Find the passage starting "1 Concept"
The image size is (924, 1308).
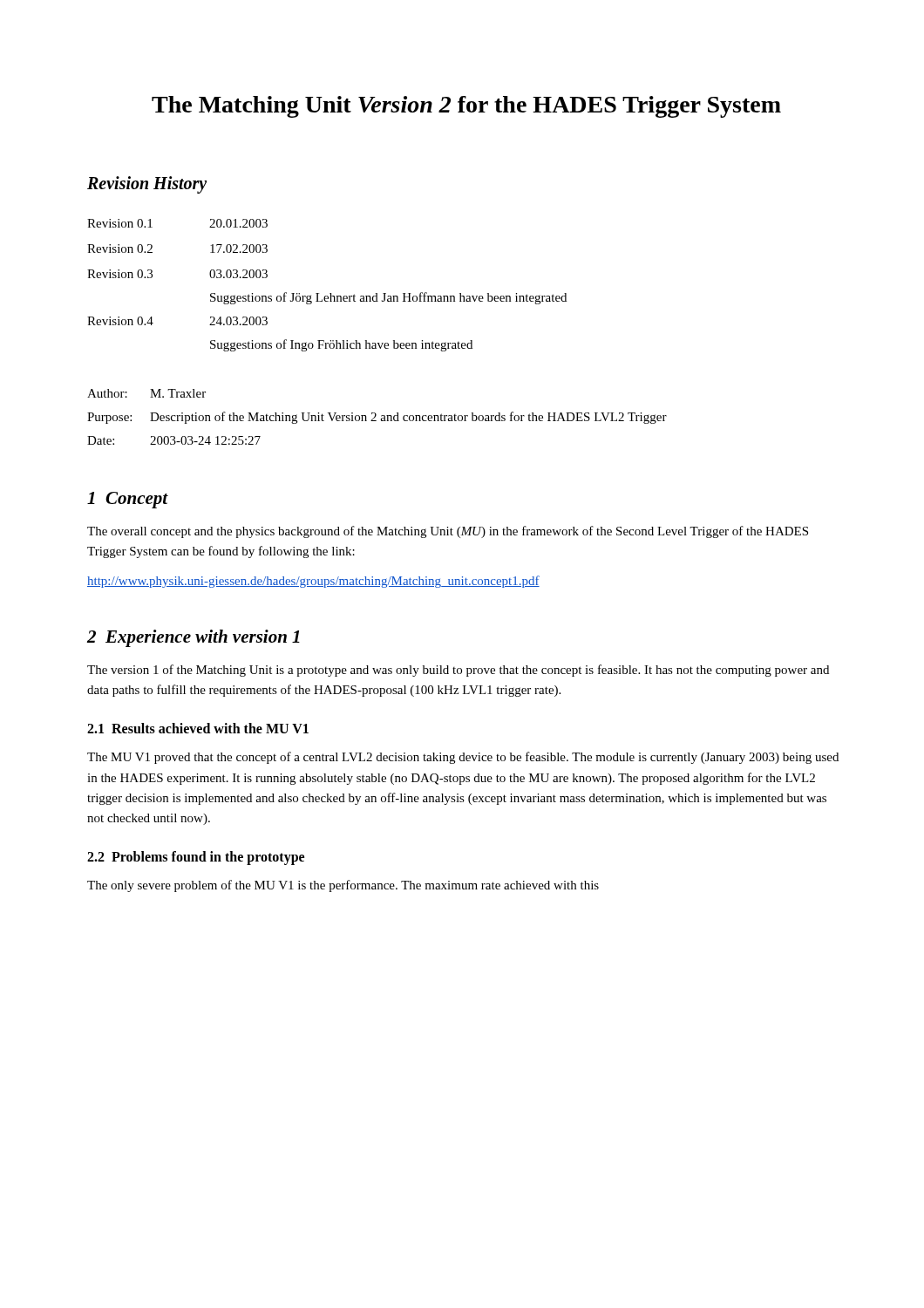click(x=127, y=498)
